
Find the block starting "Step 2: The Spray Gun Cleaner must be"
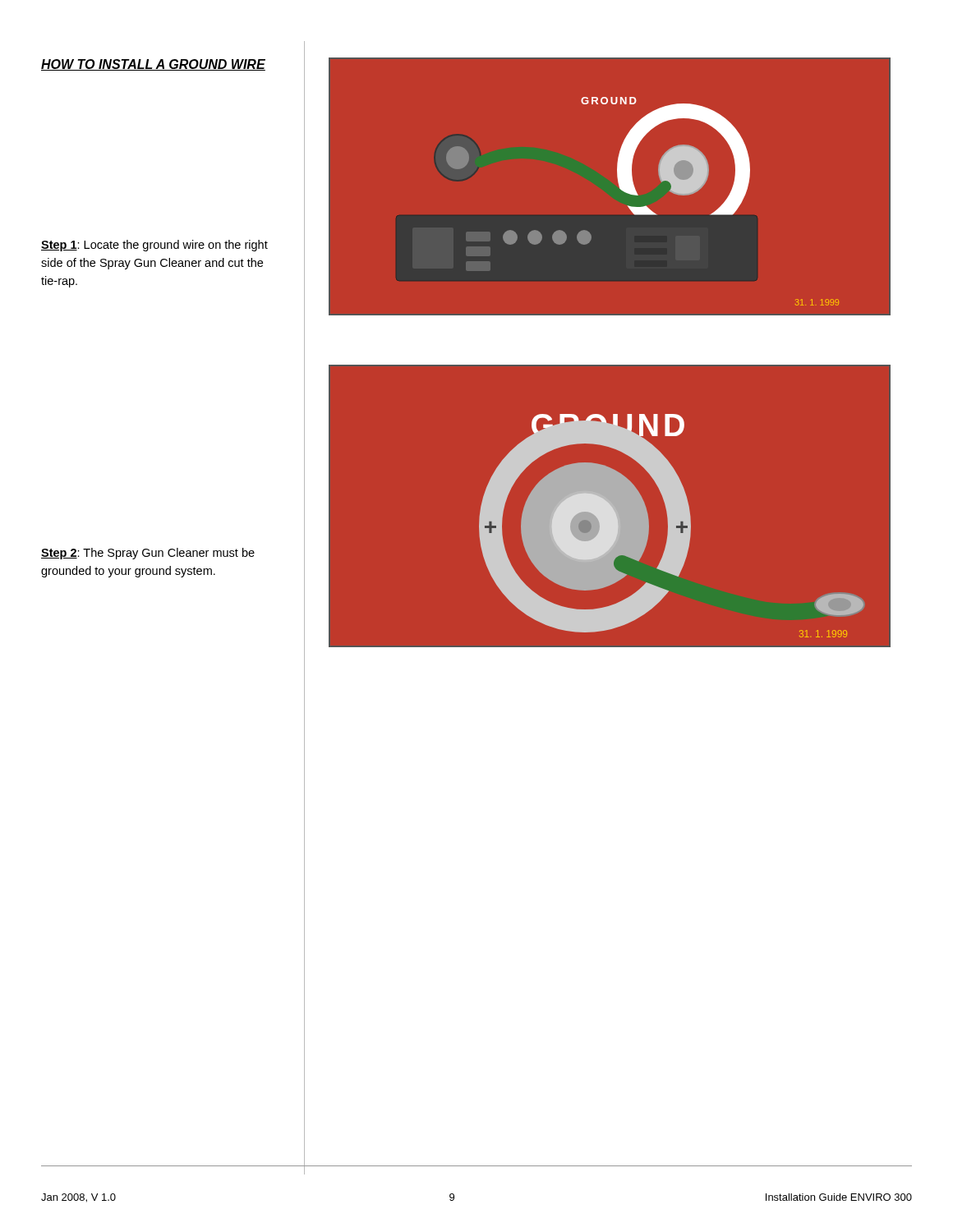(x=148, y=562)
